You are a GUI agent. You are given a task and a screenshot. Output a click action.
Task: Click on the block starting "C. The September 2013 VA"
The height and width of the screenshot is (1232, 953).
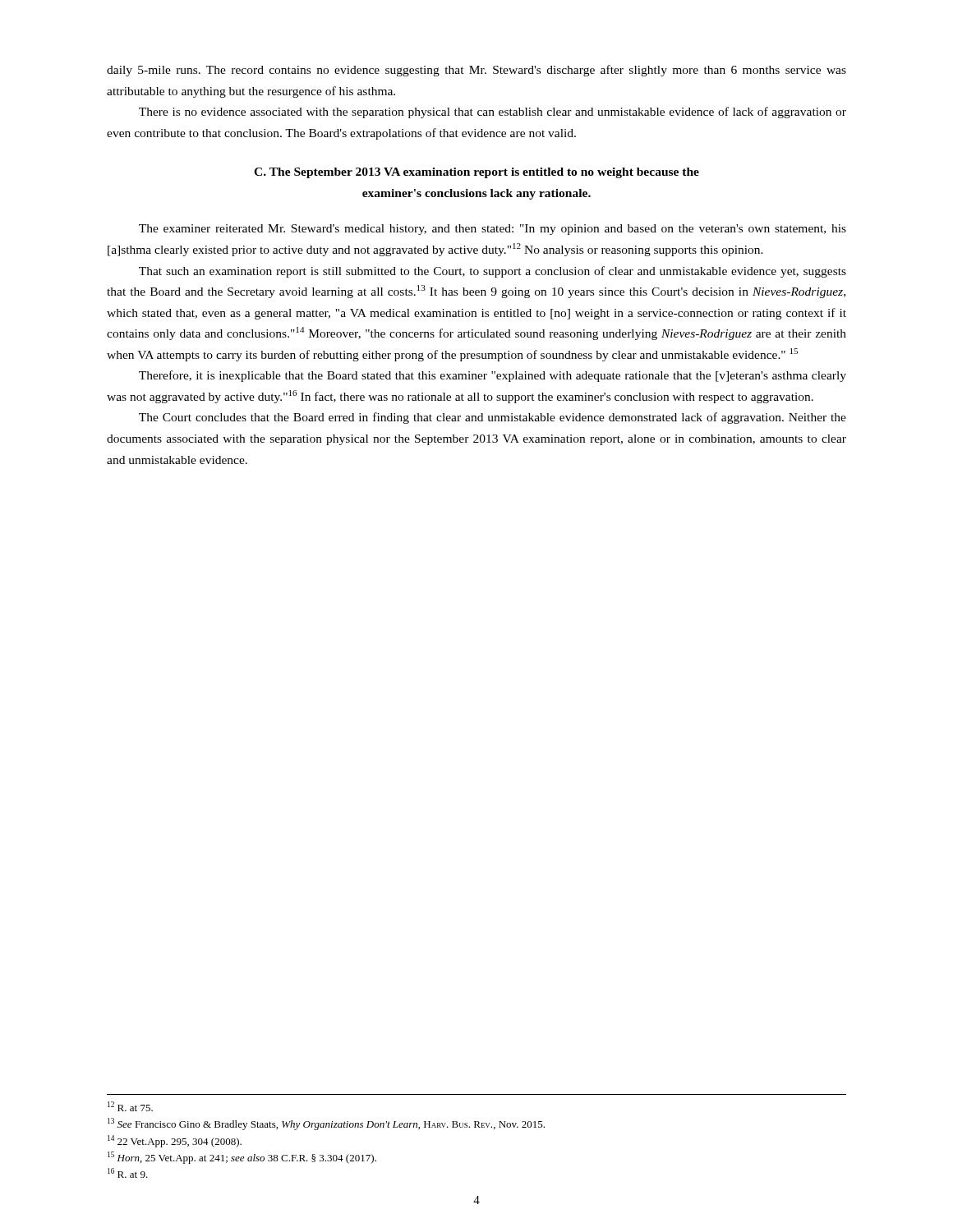[x=476, y=182]
